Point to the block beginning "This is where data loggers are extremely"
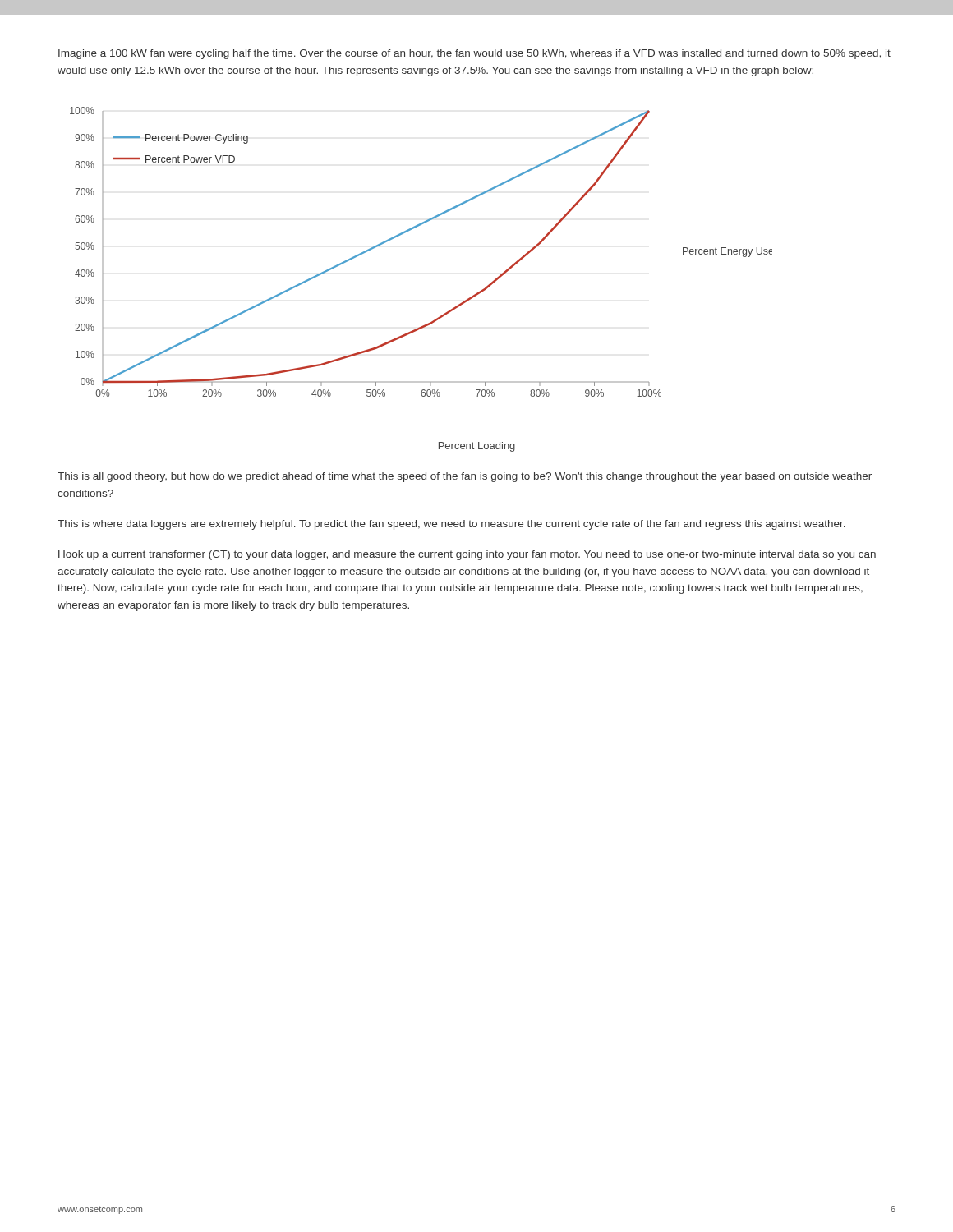The width and height of the screenshot is (953, 1232). coord(452,523)
